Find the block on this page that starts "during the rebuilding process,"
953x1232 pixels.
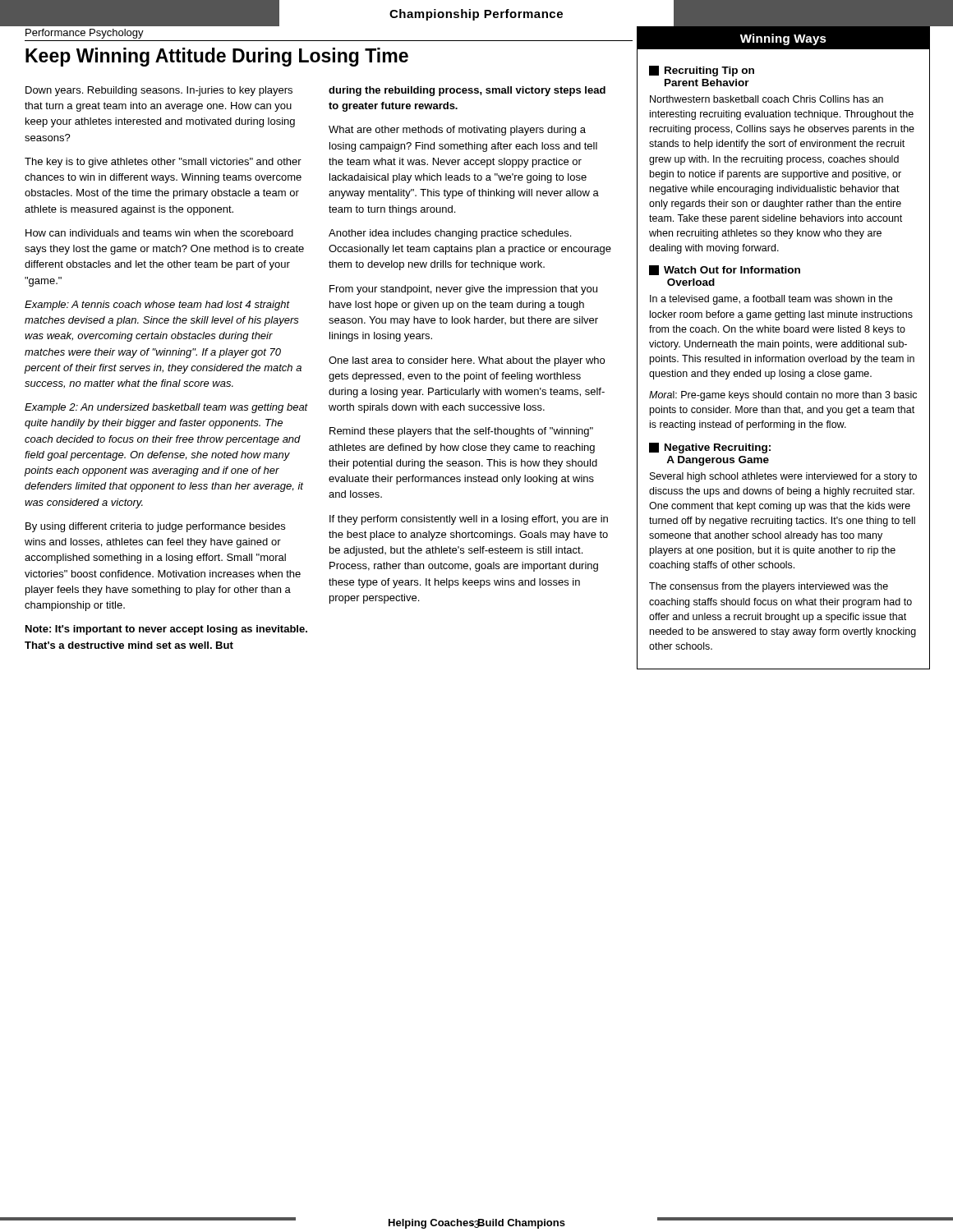coord(470,98)
